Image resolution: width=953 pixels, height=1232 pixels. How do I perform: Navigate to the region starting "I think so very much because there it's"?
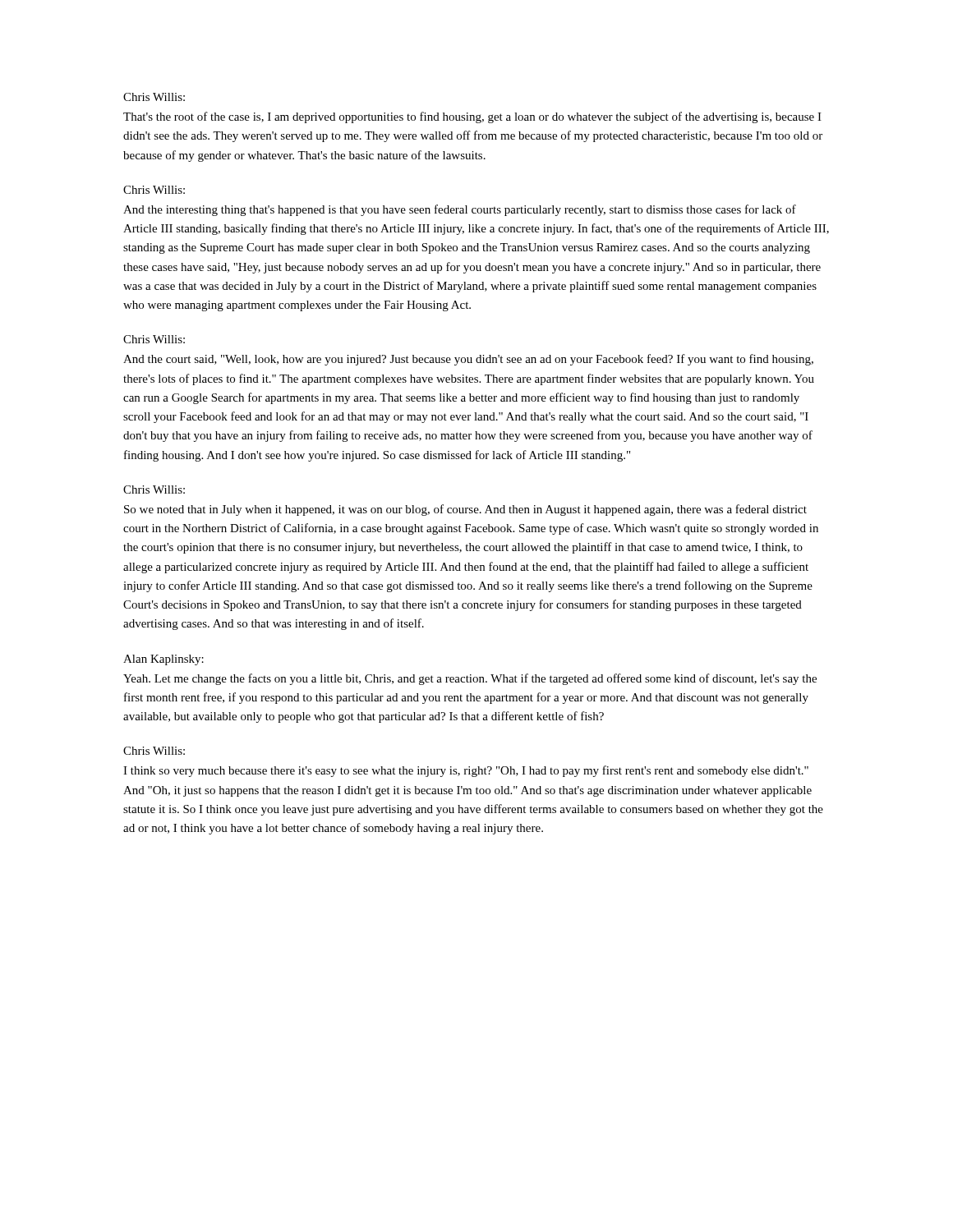click(473, 799)
